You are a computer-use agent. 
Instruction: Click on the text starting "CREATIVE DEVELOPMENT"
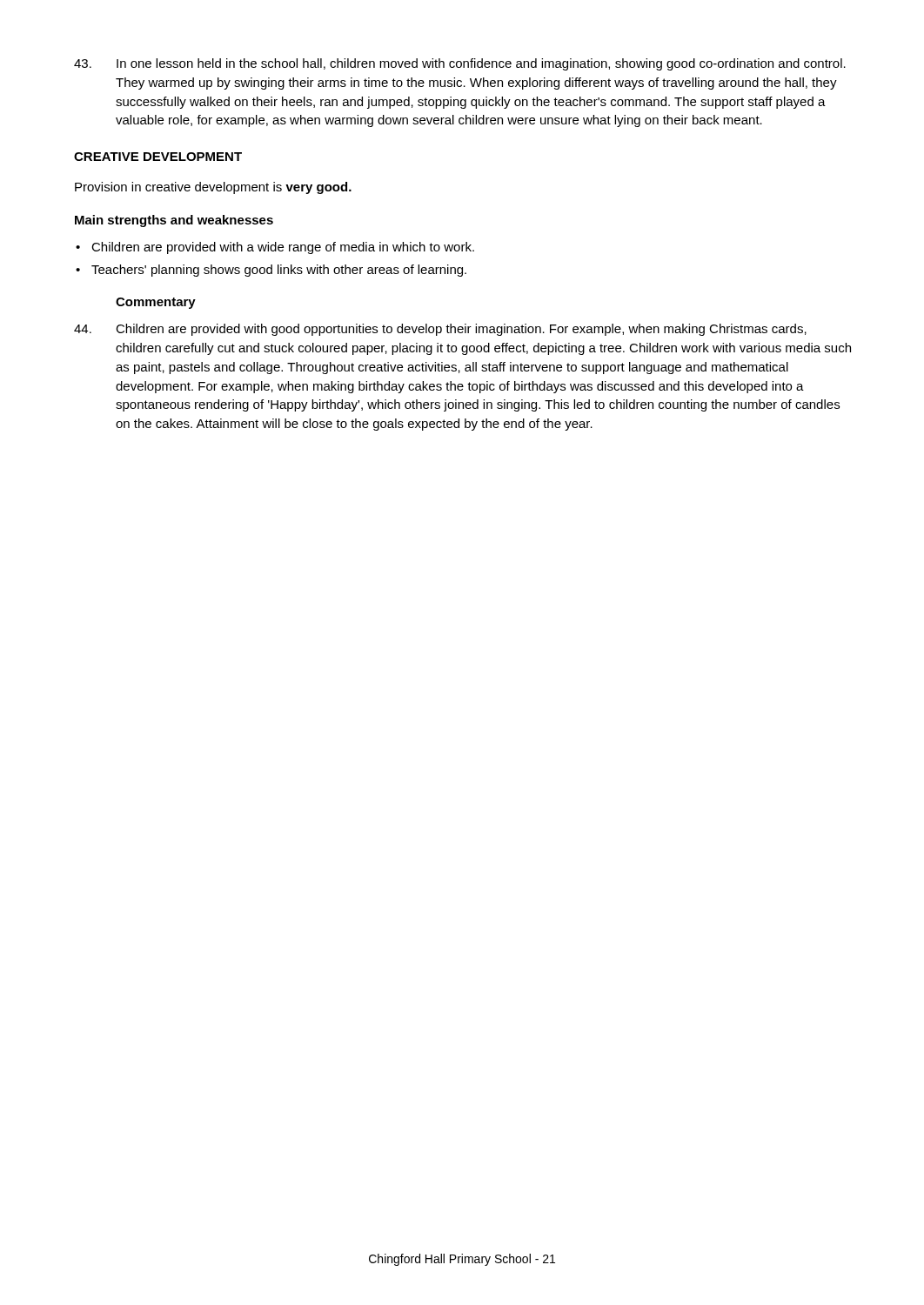(x=158, y=156)
